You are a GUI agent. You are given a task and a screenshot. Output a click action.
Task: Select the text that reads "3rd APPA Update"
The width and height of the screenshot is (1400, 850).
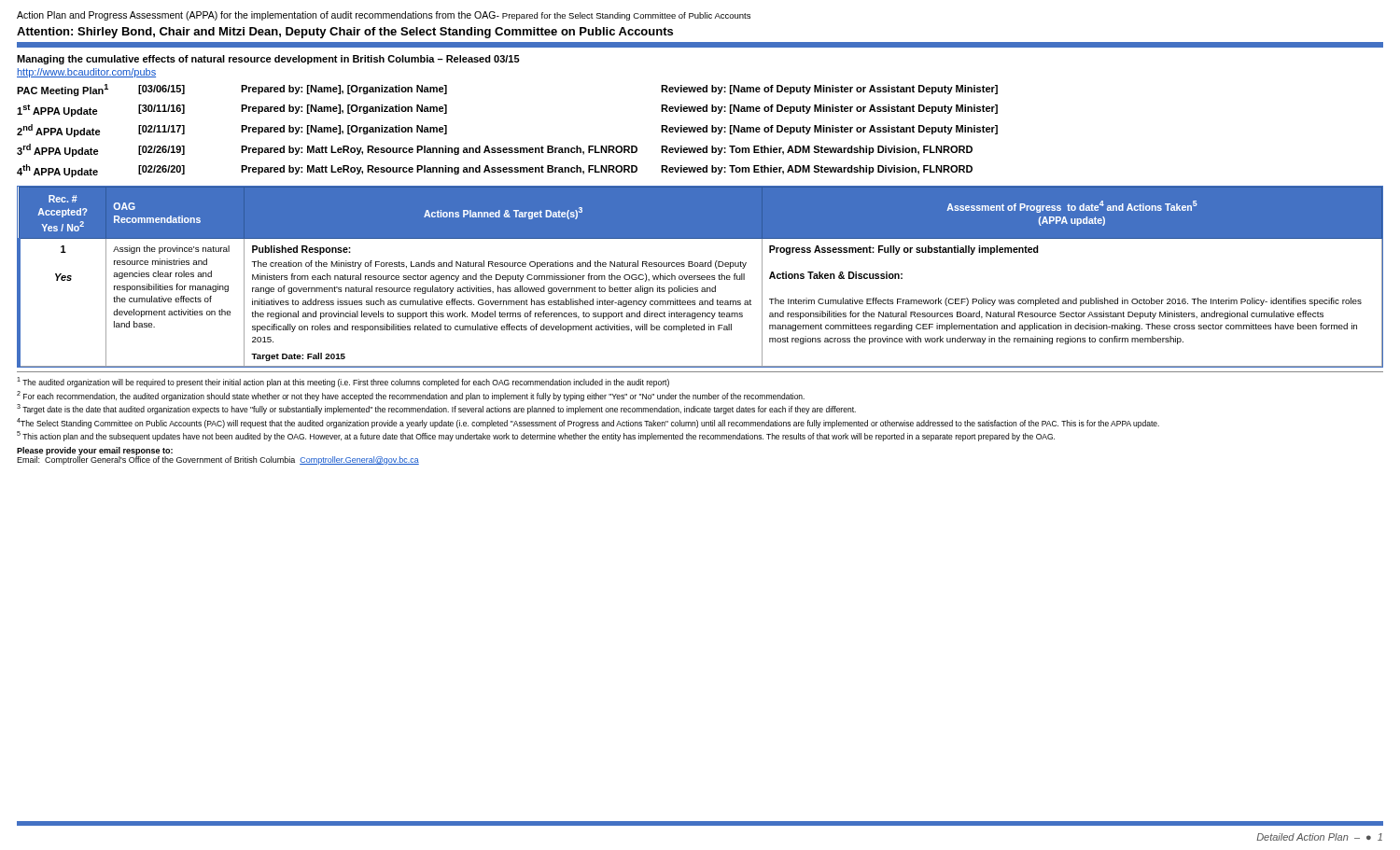click(58, 150)
